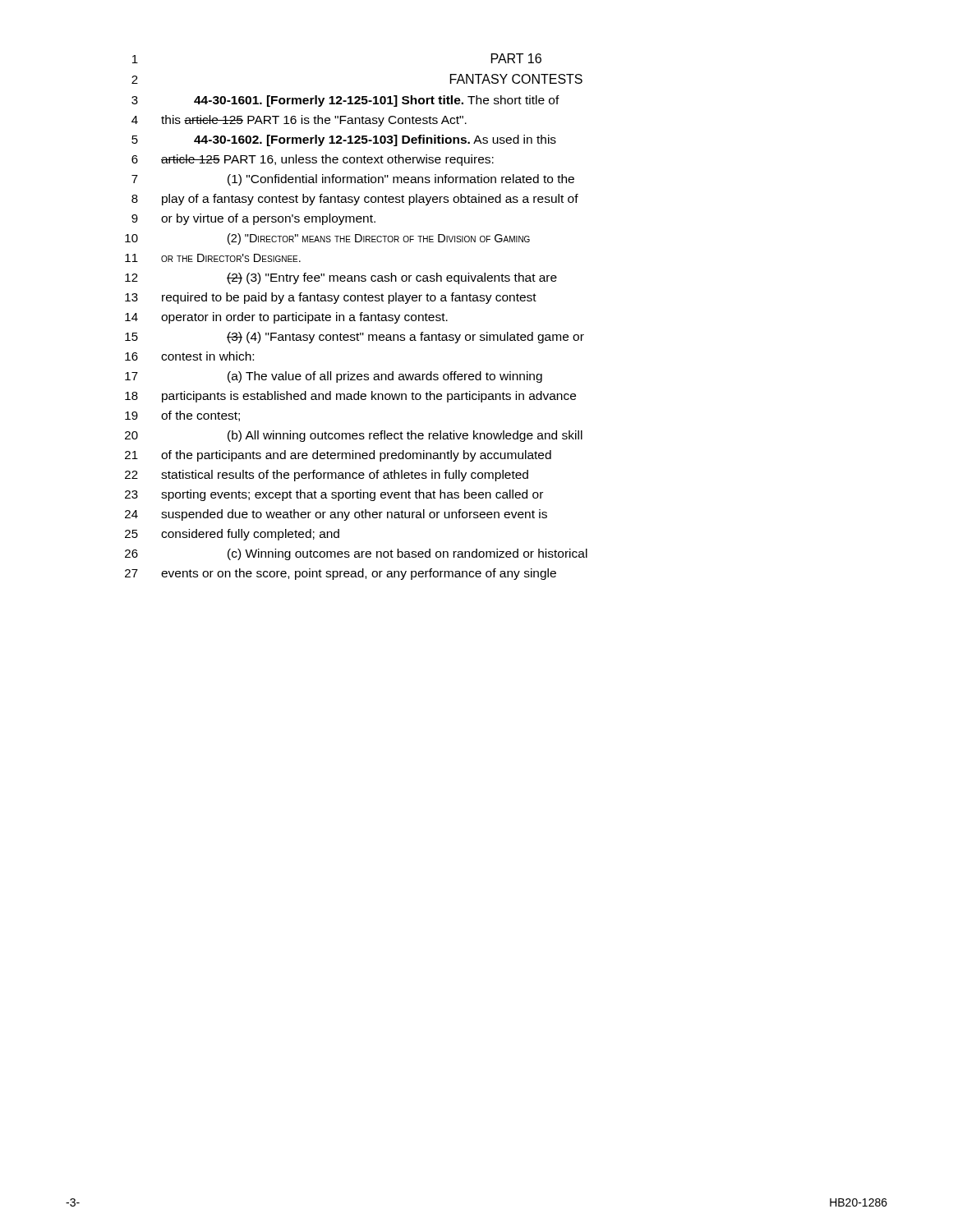The height and width of the screenshot is (1232, 953).
Task: Find the region starting "21 of the"
Action: click(x=485, y=455)
